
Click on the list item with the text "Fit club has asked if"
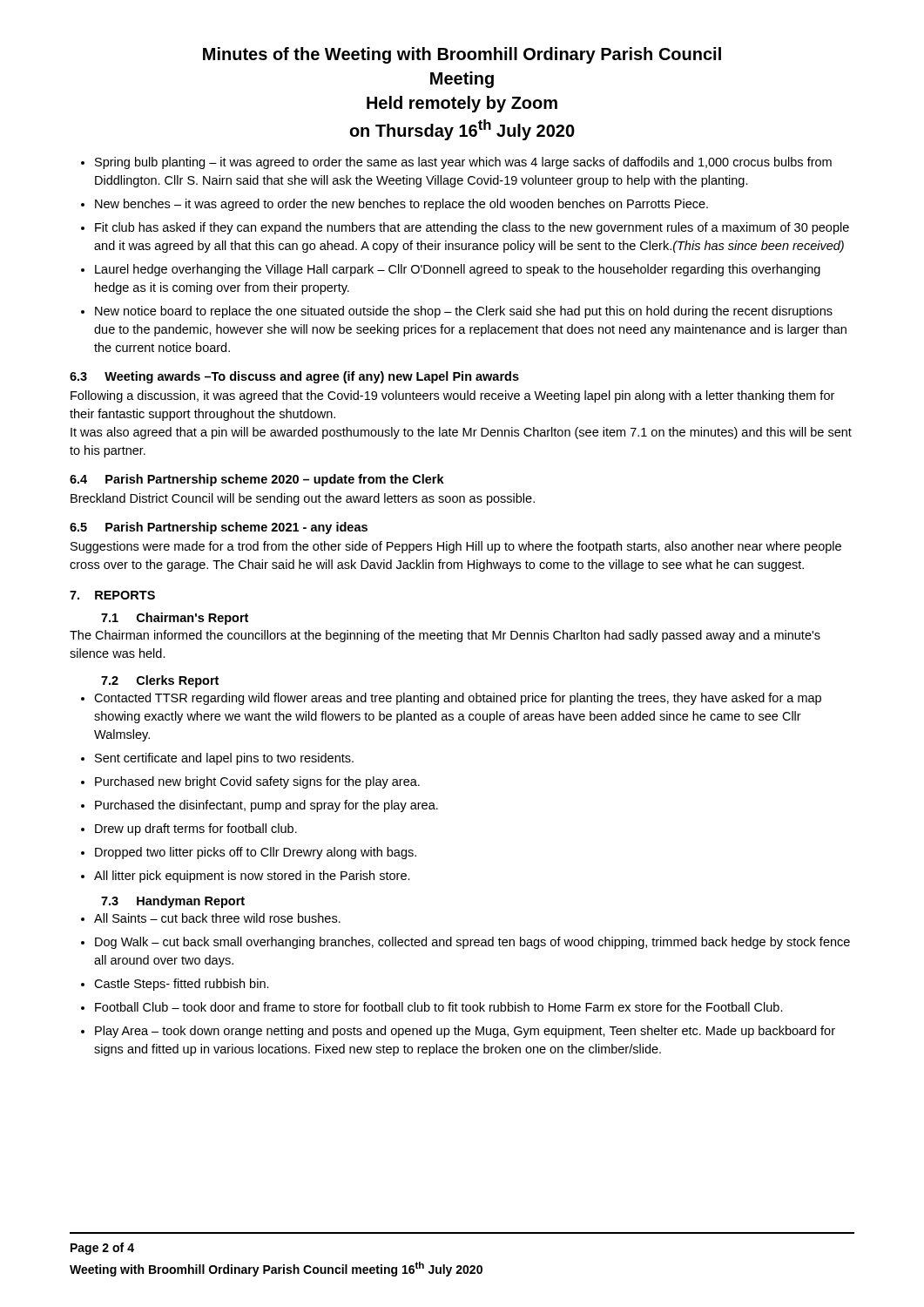coord(474,237)
